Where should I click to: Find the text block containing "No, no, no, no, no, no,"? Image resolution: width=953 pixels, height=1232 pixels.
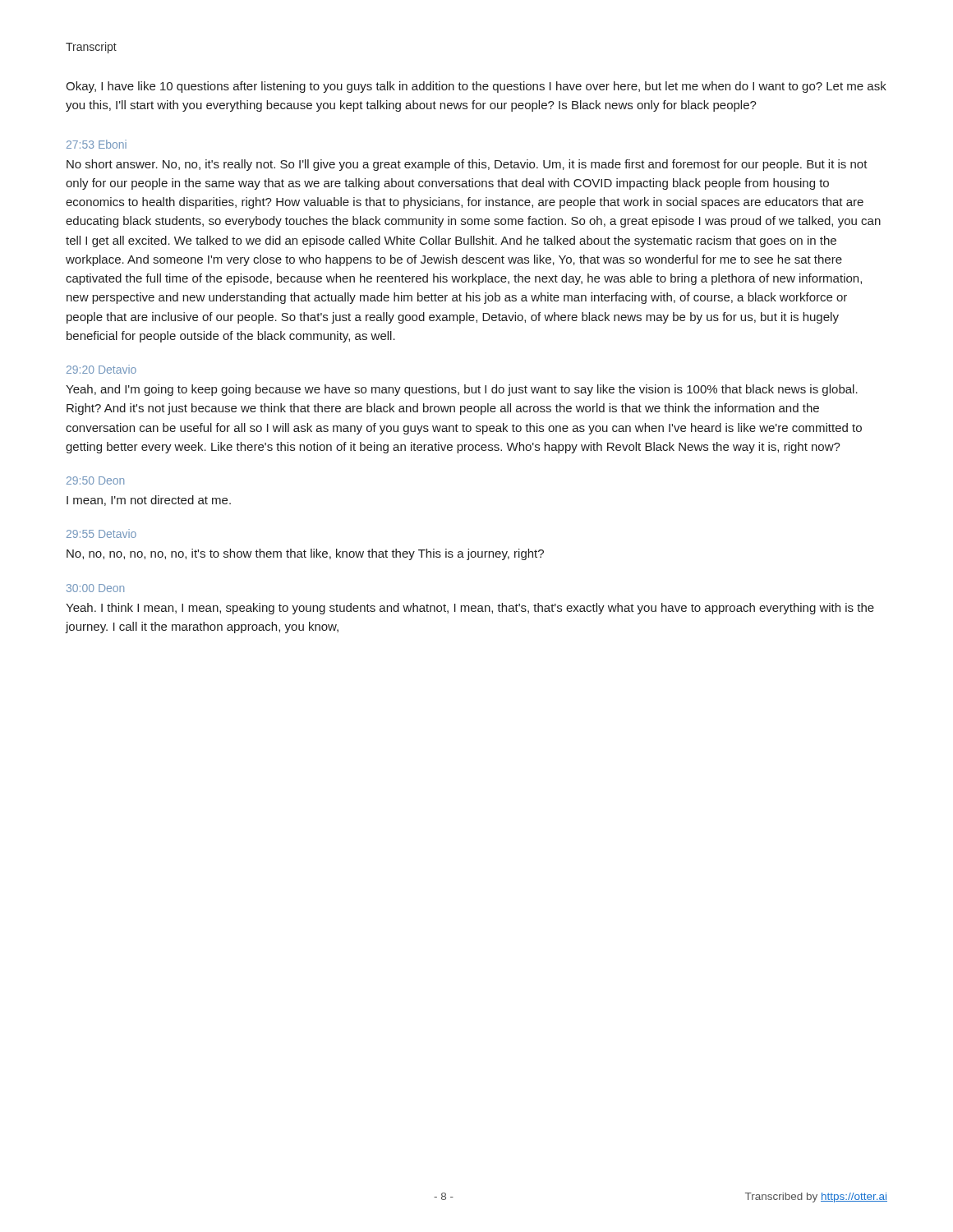pos(305,553)
